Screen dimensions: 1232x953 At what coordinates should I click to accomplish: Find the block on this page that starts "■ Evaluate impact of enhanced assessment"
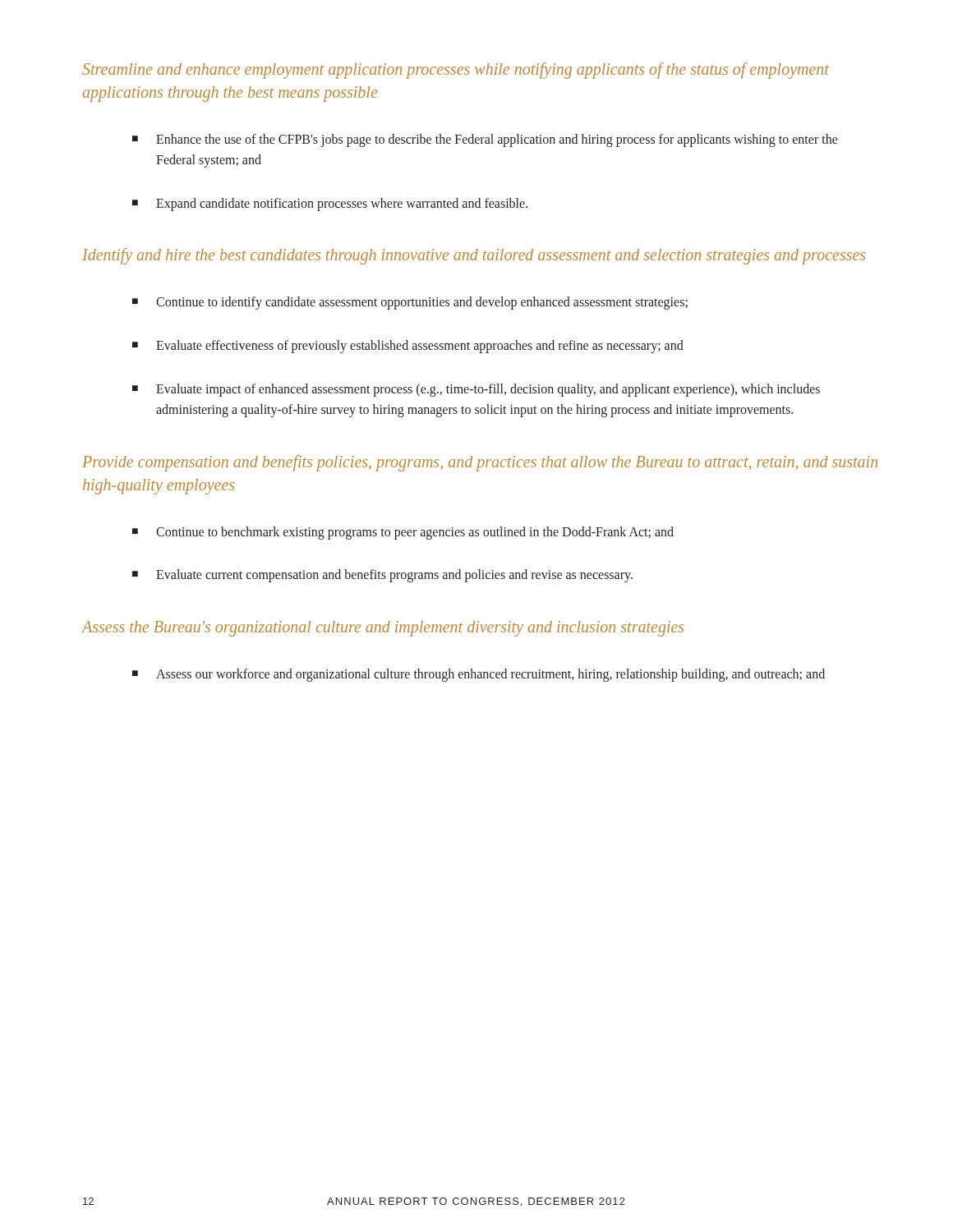[x=505, y=400]
